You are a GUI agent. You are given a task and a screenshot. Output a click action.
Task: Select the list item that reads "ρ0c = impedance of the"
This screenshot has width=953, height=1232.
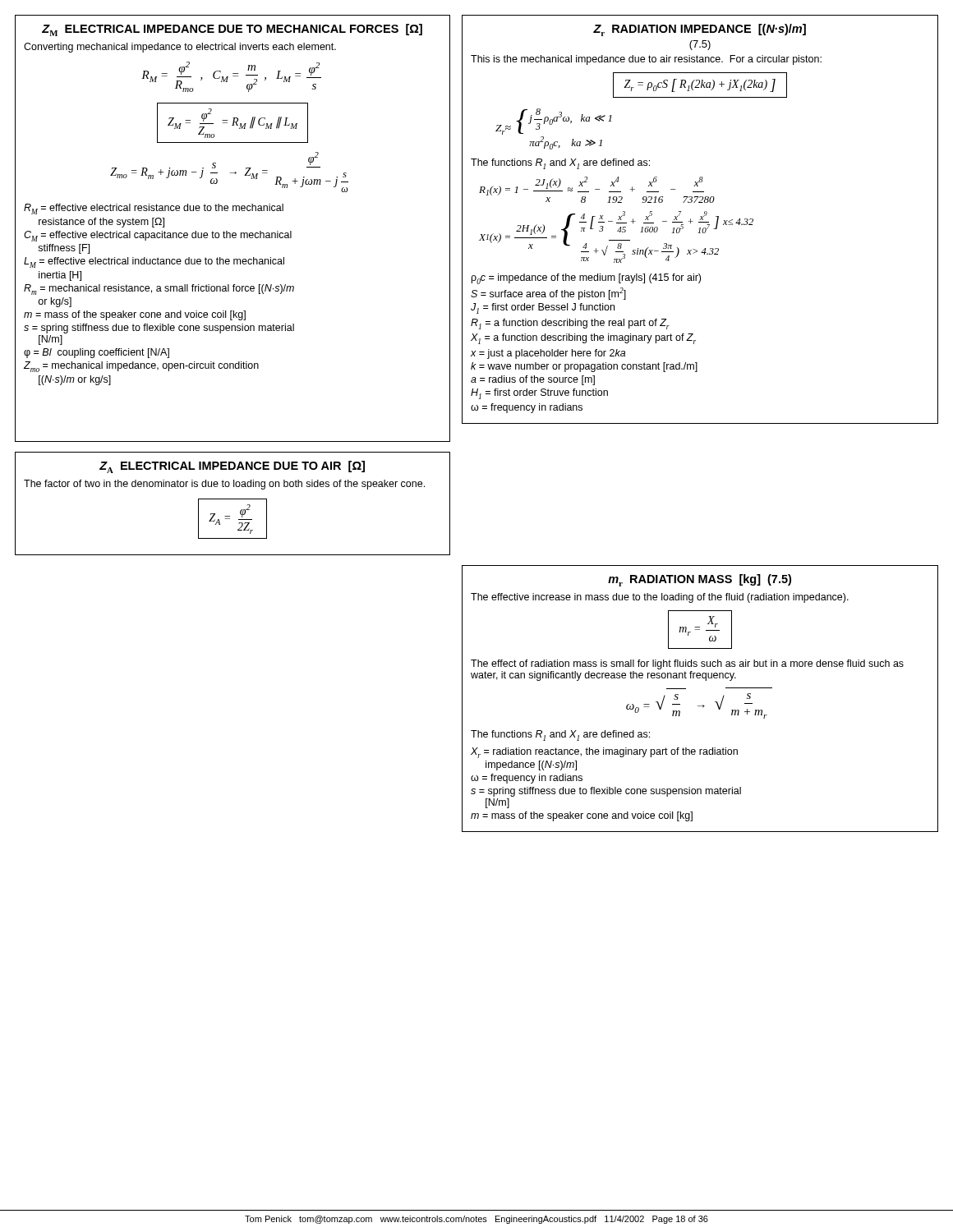pos(586,278)
